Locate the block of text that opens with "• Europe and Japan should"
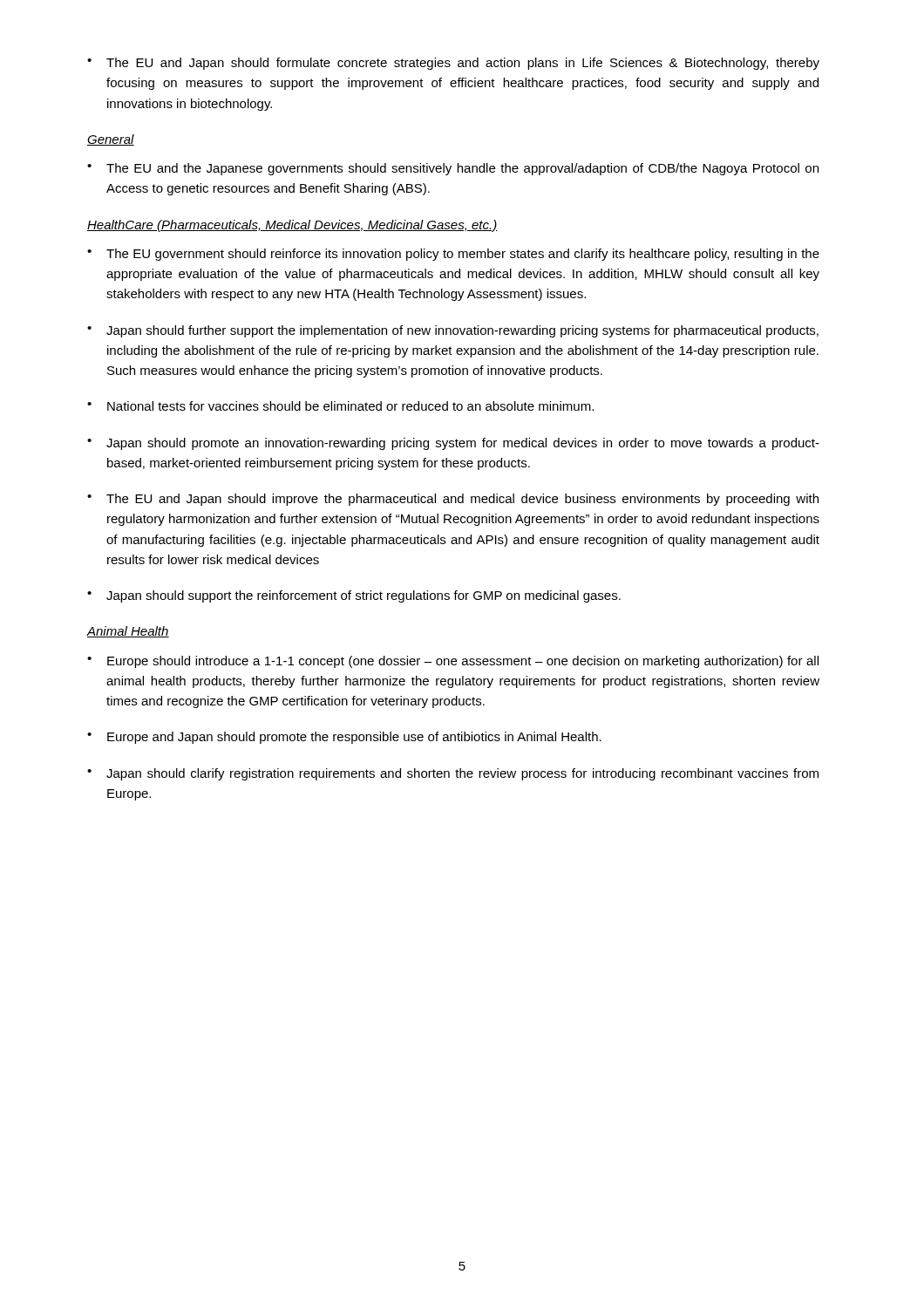 453,737
